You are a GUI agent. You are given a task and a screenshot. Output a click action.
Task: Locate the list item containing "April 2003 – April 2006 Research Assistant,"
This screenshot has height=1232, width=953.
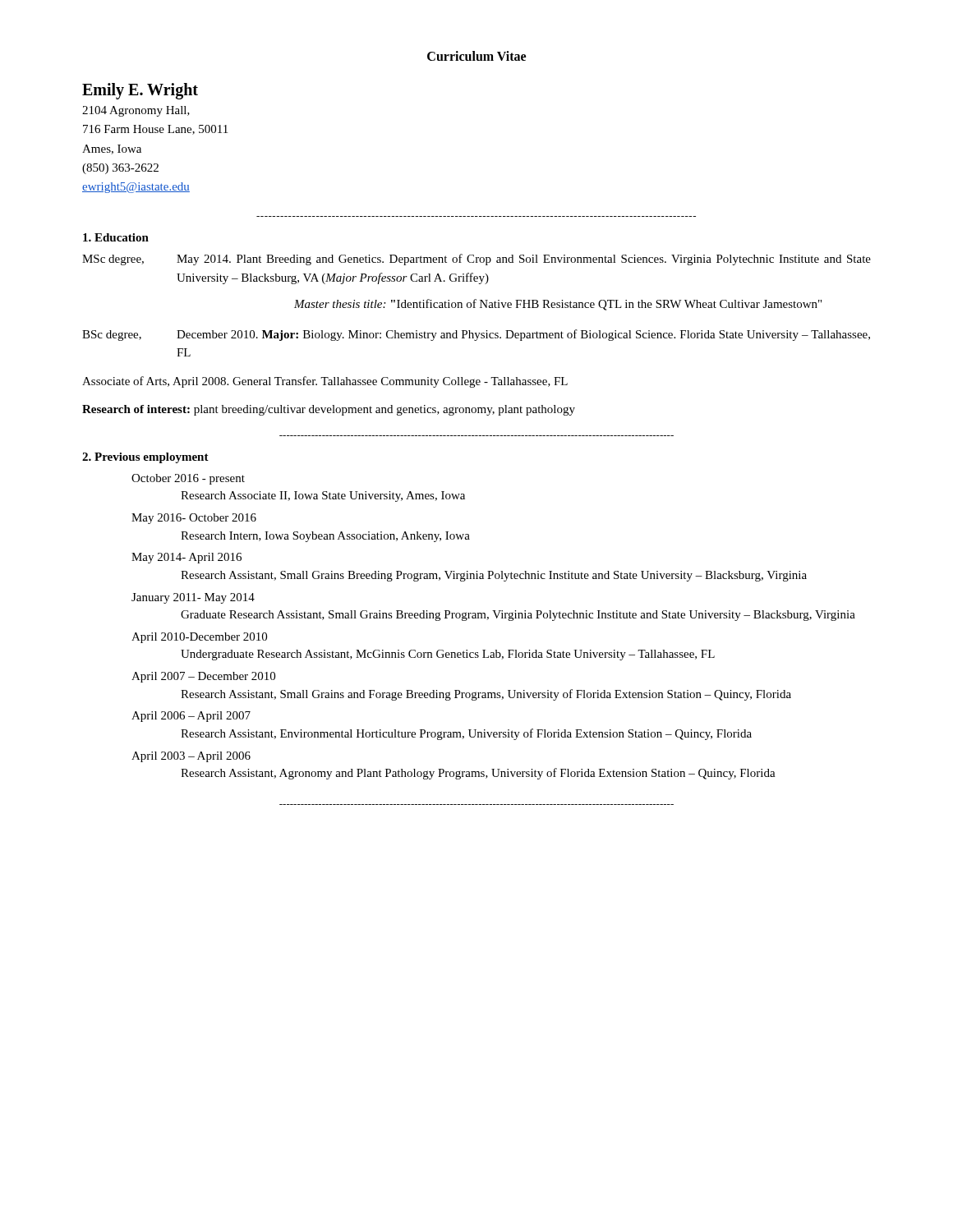tap(501, 764)
